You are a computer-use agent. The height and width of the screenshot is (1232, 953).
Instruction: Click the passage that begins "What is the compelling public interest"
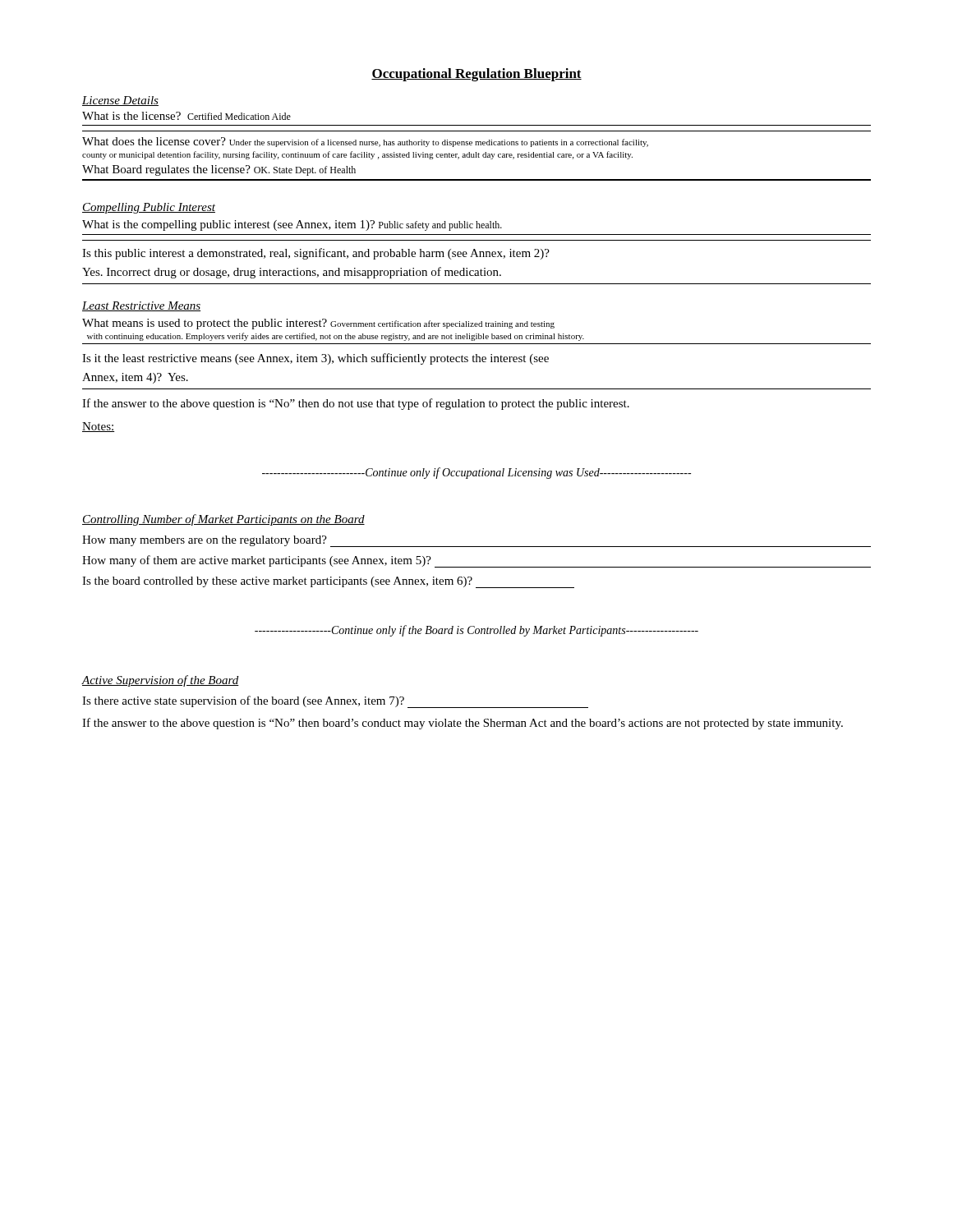pos(476,226)
